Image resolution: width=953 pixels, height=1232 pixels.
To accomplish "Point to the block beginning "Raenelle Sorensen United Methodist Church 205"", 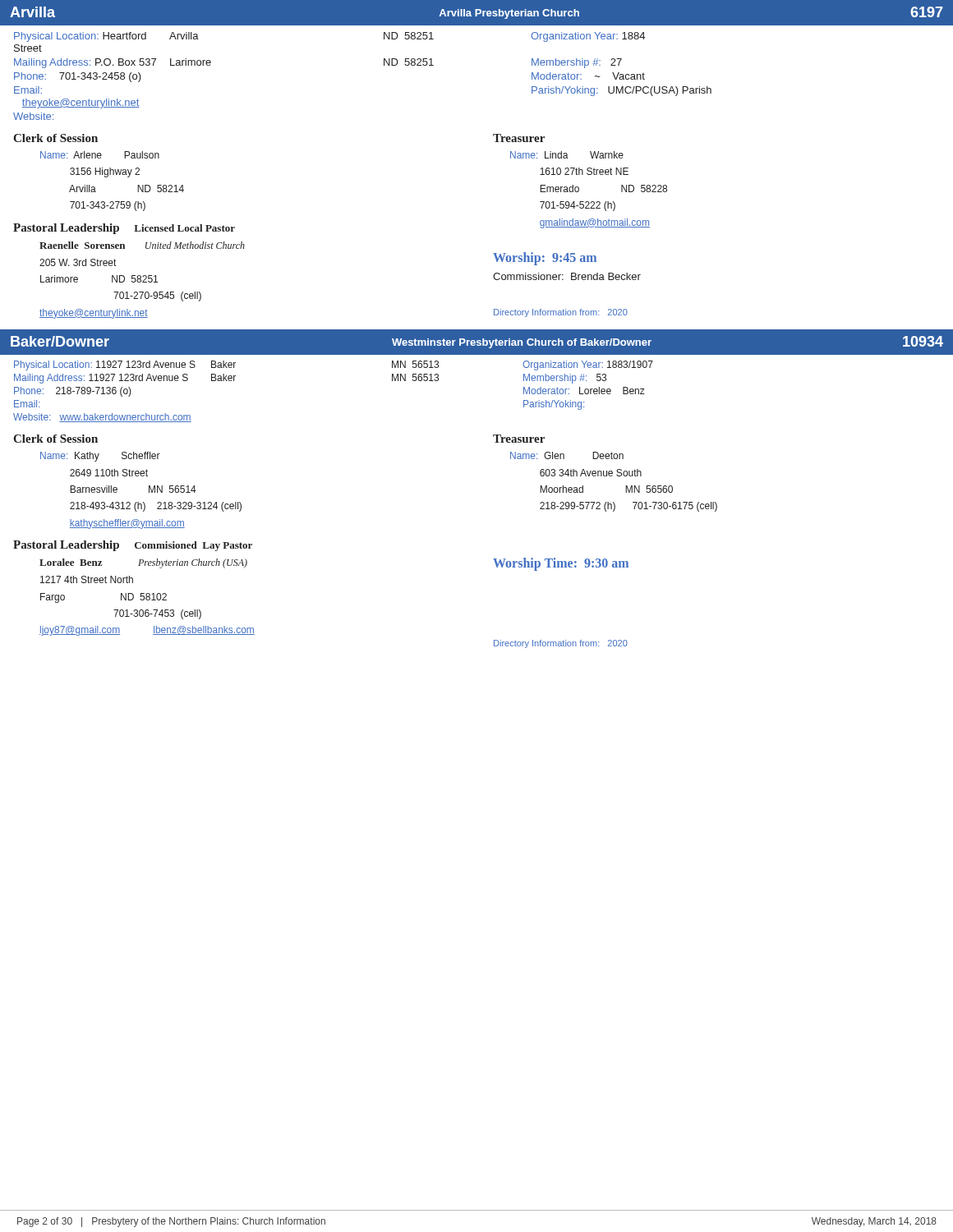I will (142, 279).
